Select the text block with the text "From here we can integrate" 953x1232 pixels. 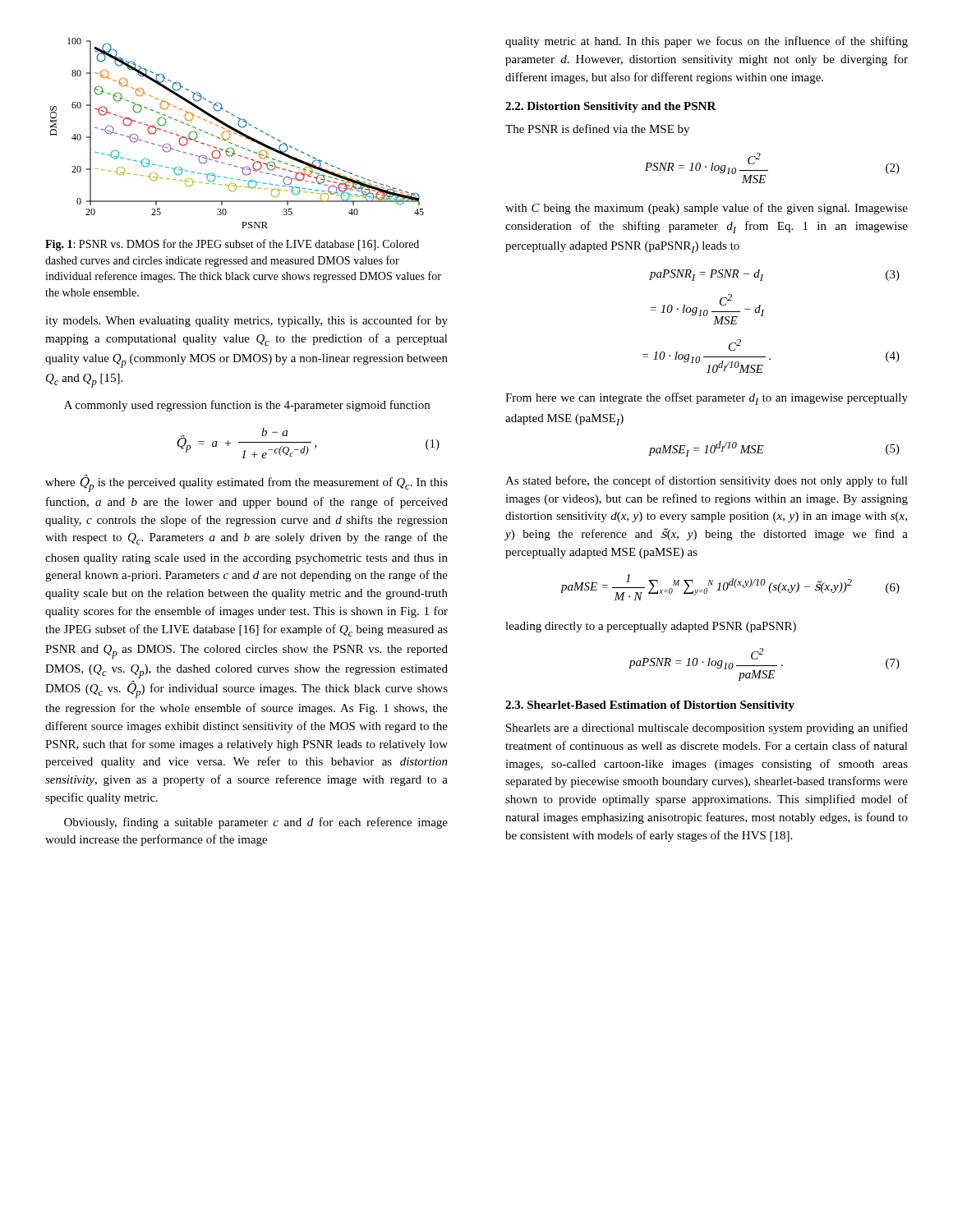[x=707, y=409]
